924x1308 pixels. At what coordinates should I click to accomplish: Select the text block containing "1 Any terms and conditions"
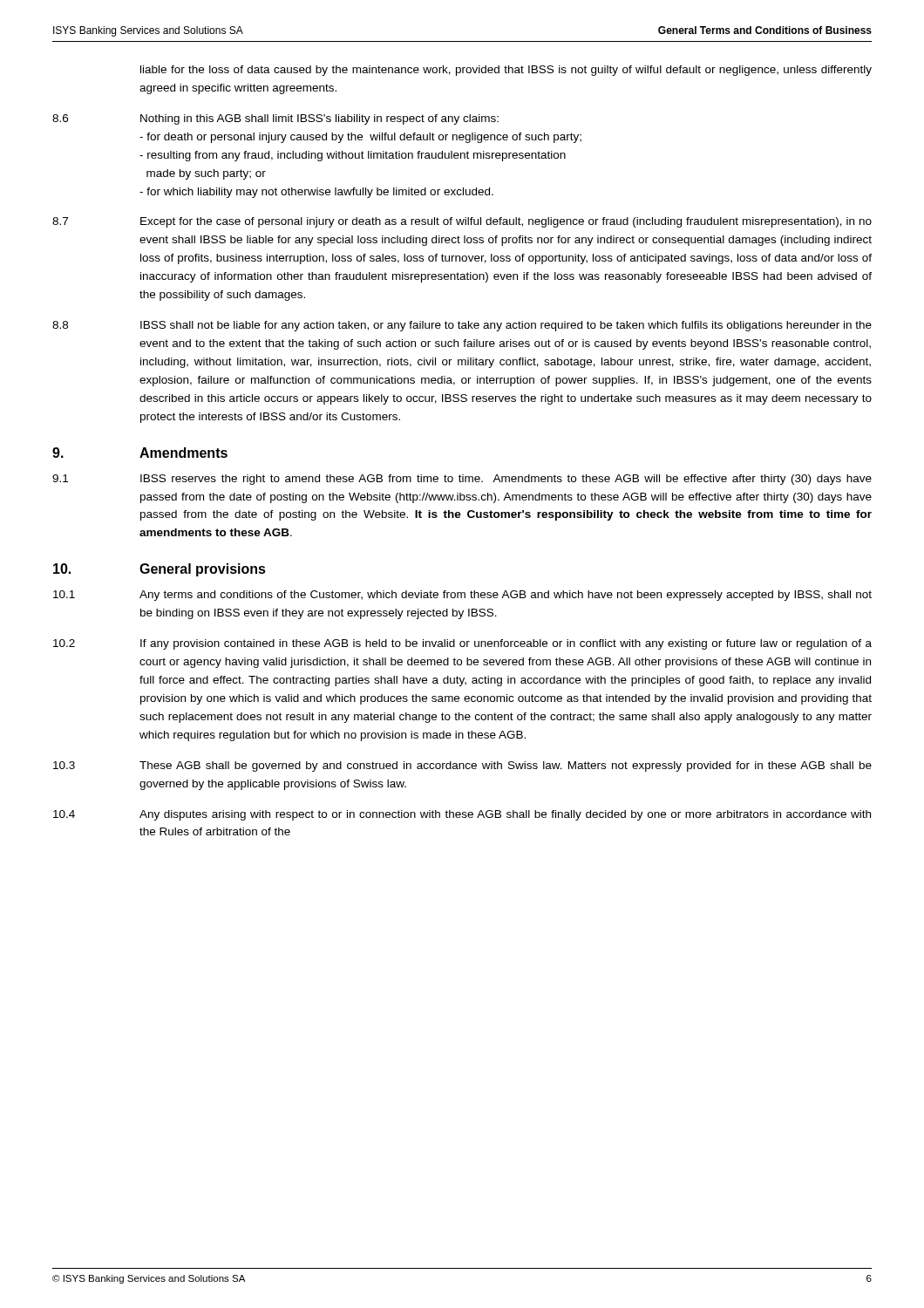[x=462, y=604]
